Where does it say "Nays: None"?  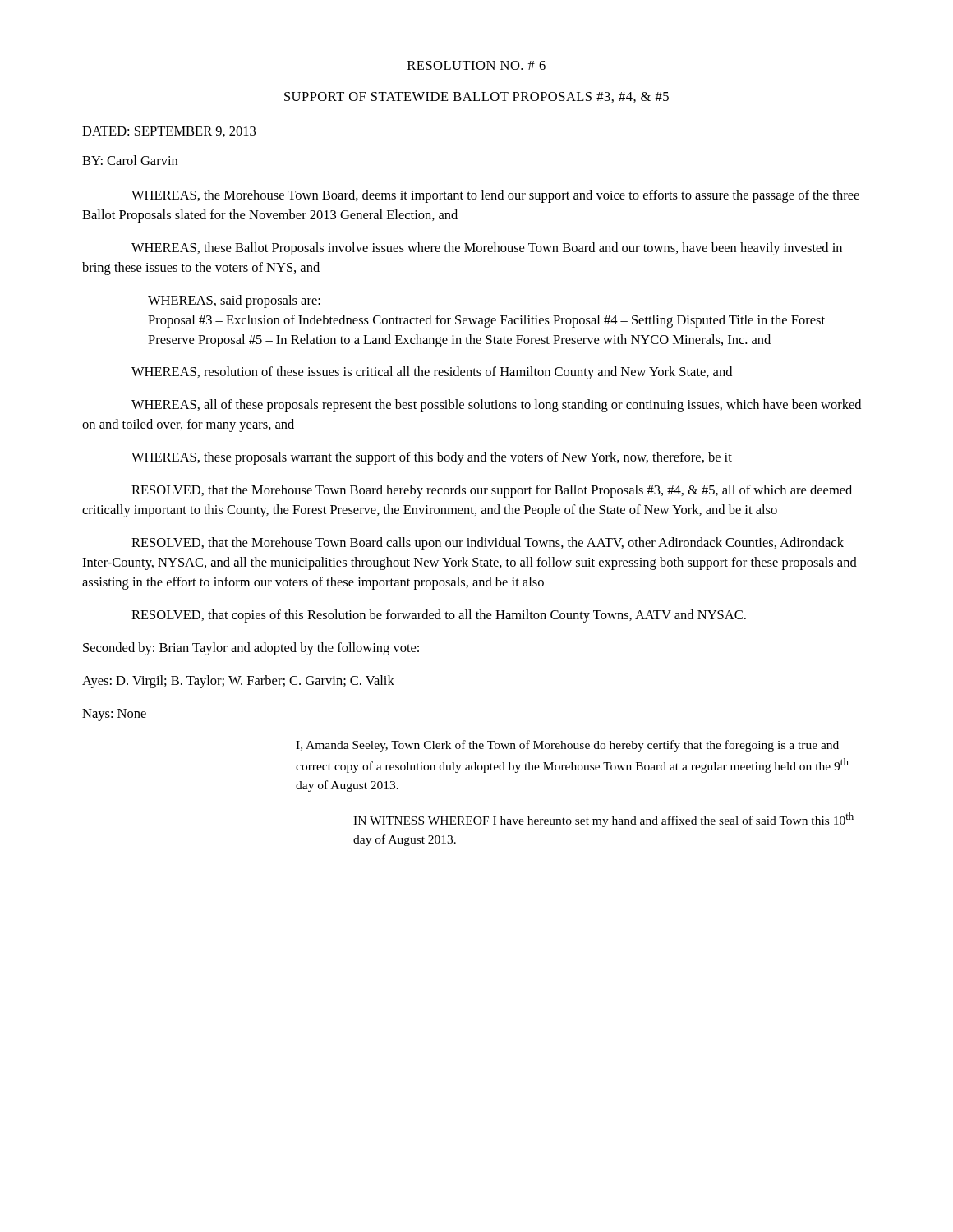114,713
